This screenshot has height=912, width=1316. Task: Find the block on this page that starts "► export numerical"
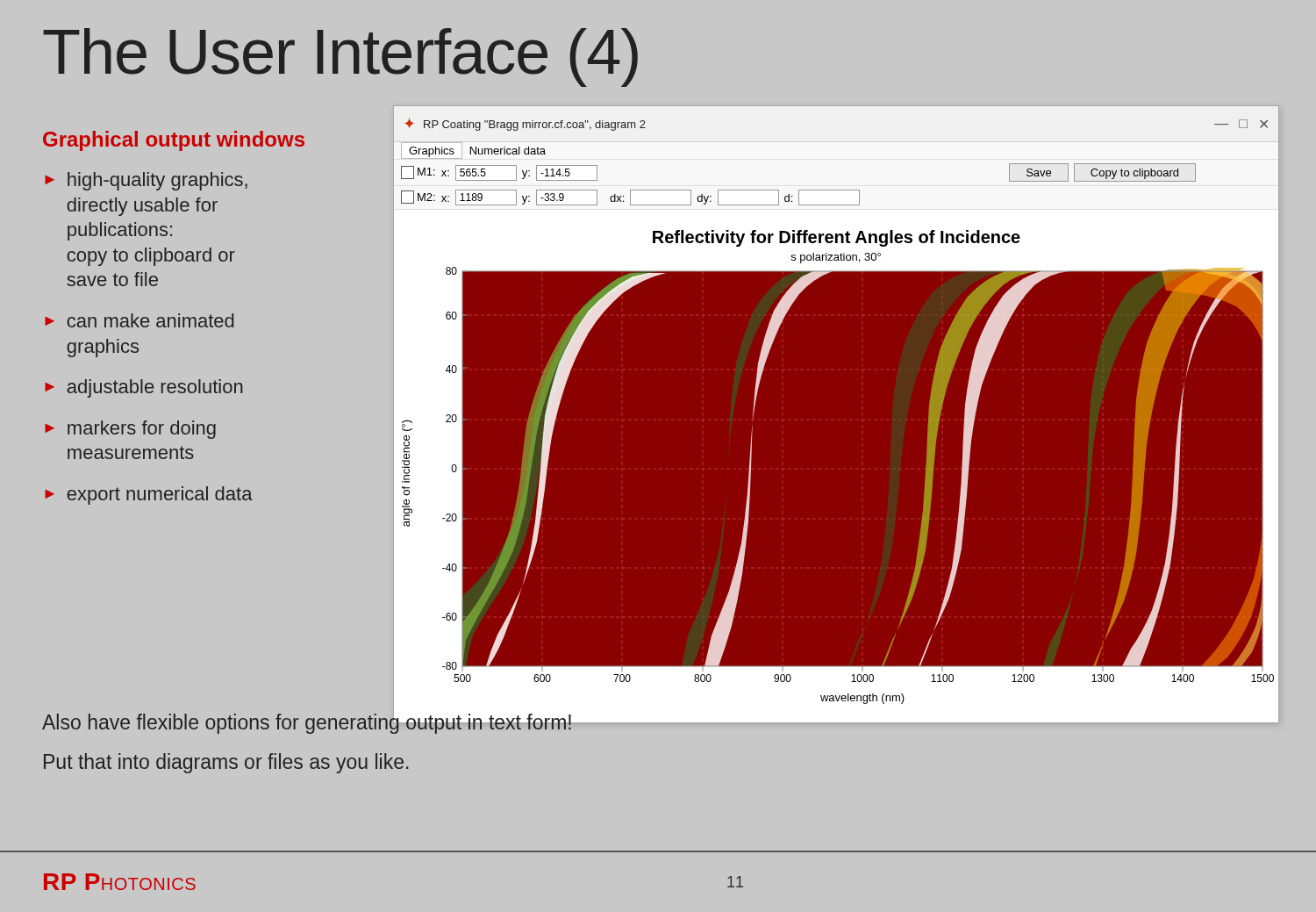[147, 494]
